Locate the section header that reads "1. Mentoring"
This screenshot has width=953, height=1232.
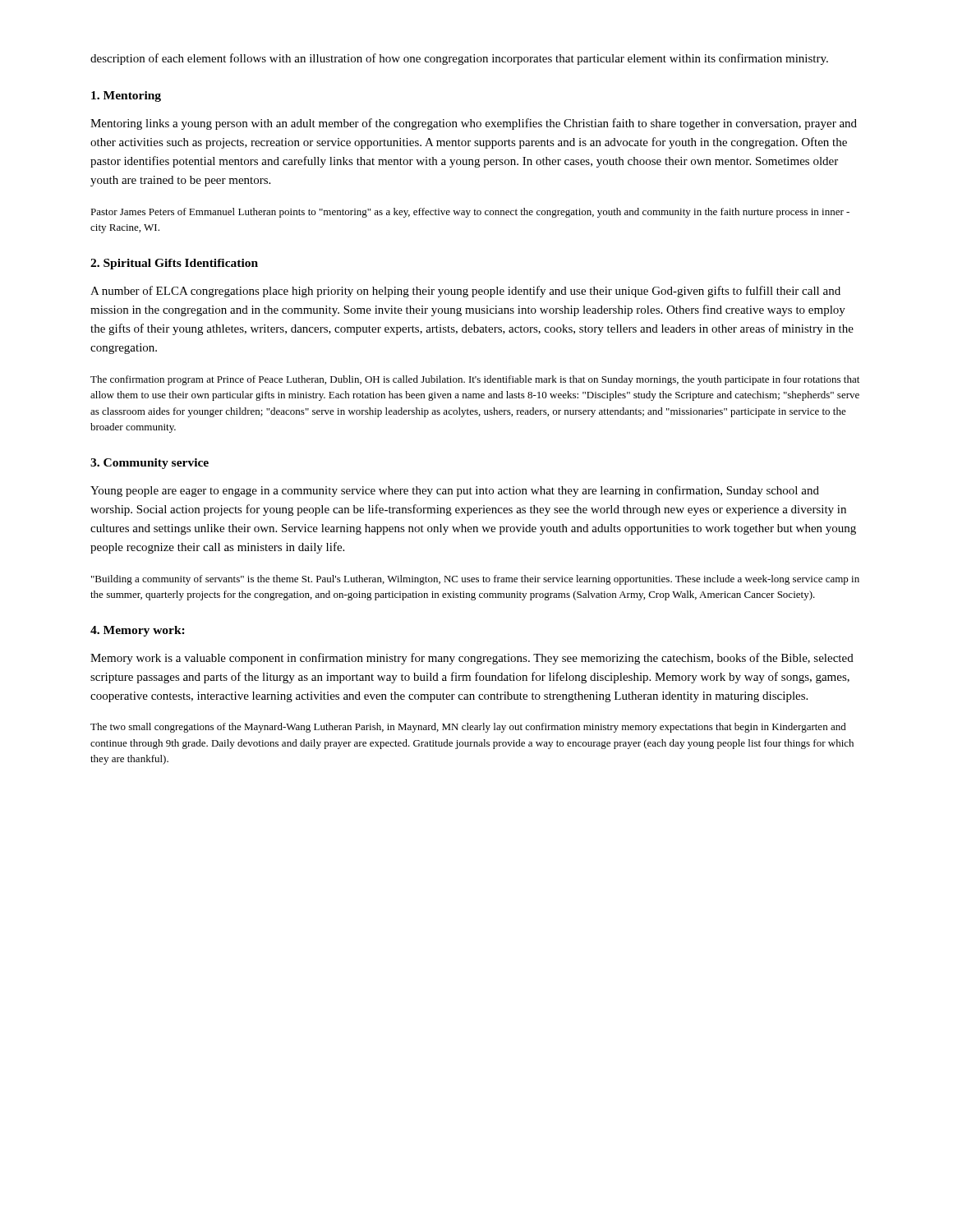pos(126,94)
